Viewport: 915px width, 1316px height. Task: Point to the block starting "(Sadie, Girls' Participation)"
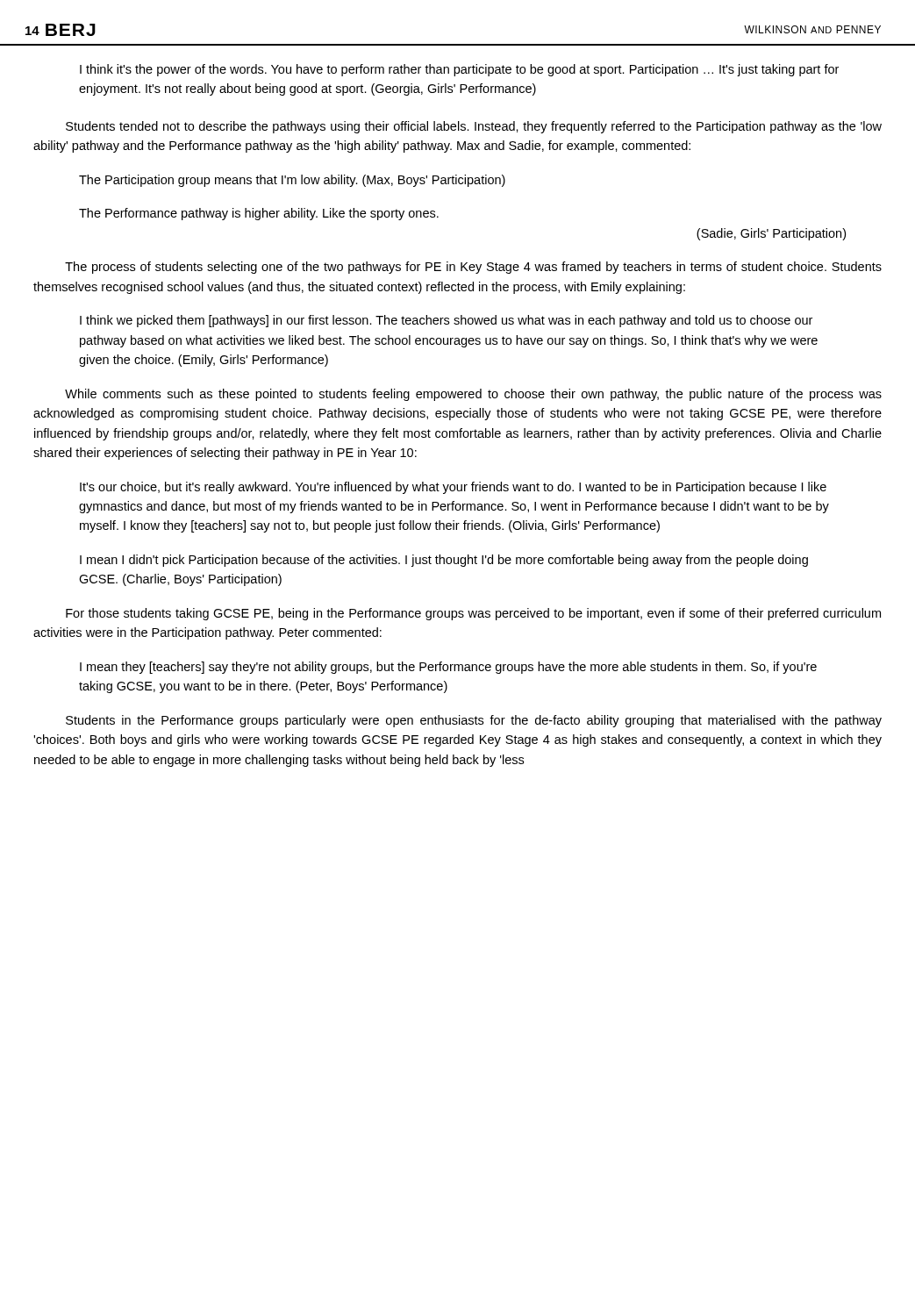pyautogui.click(x=771, y=233)
